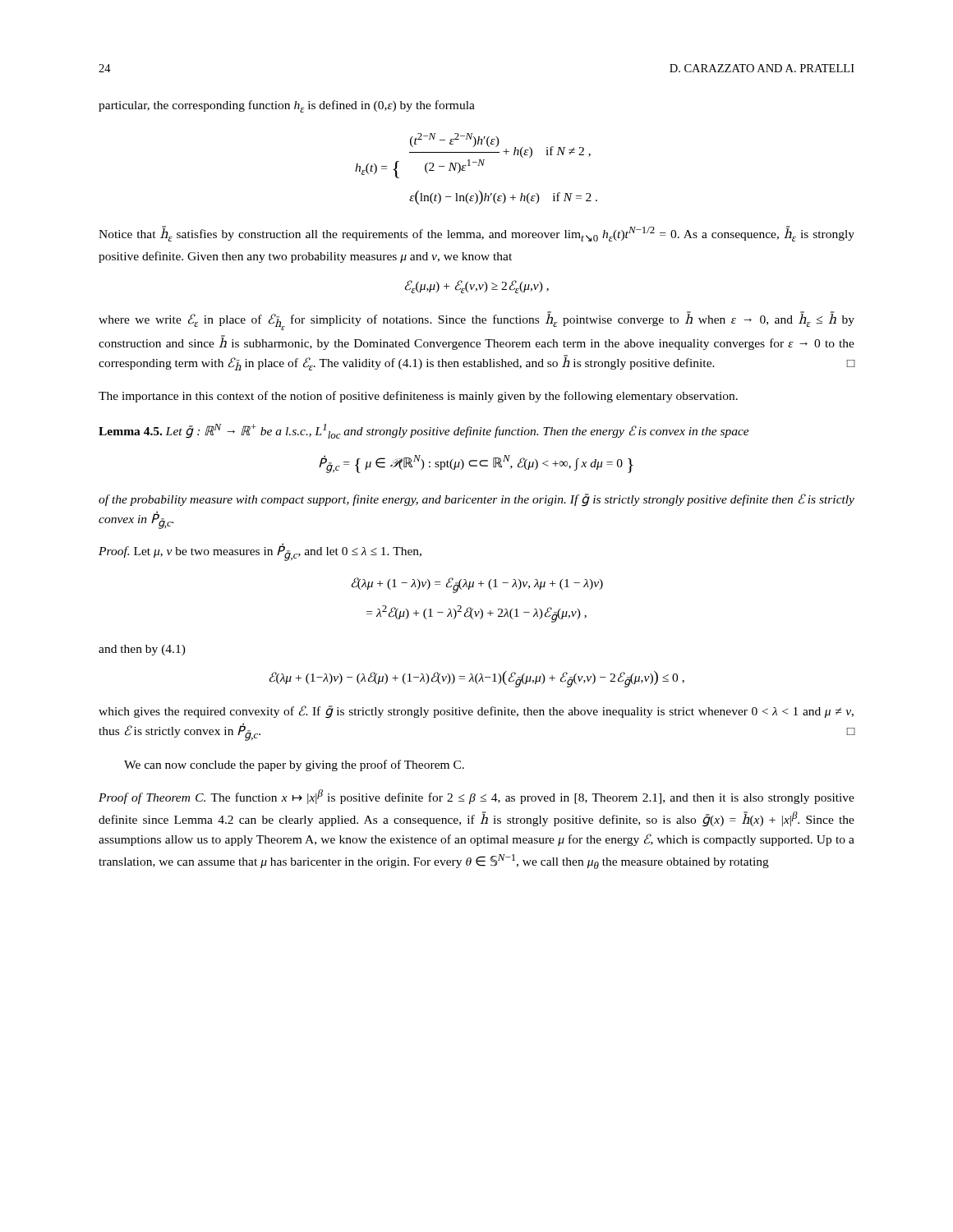Find the passage starting "Lemma 4.5. Let ḡ : ℝN"
The image size is (953, 1232).
[424, 431]
